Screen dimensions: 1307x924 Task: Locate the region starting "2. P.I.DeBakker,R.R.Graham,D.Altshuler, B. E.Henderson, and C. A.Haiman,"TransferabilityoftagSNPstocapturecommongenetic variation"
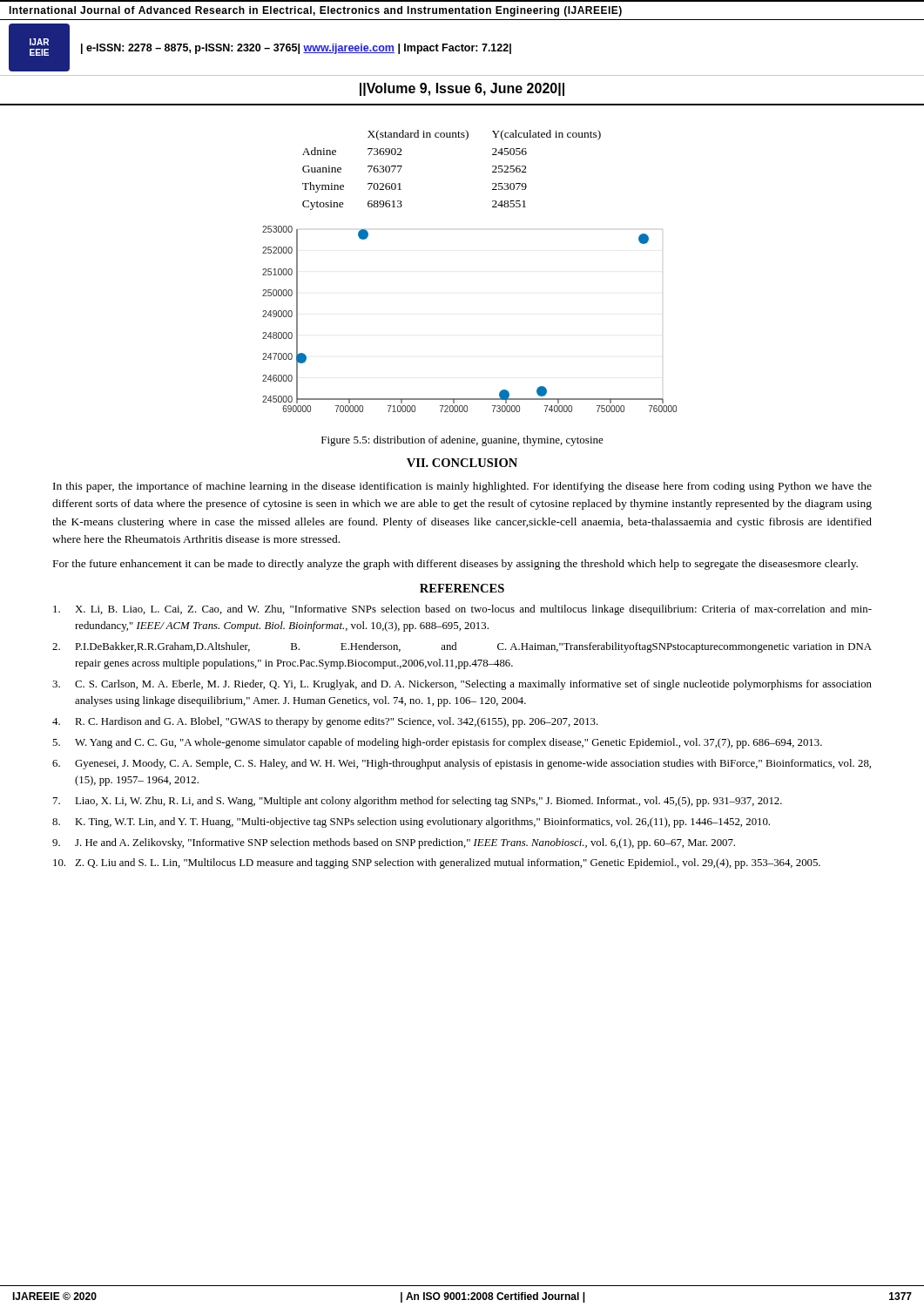462,655
